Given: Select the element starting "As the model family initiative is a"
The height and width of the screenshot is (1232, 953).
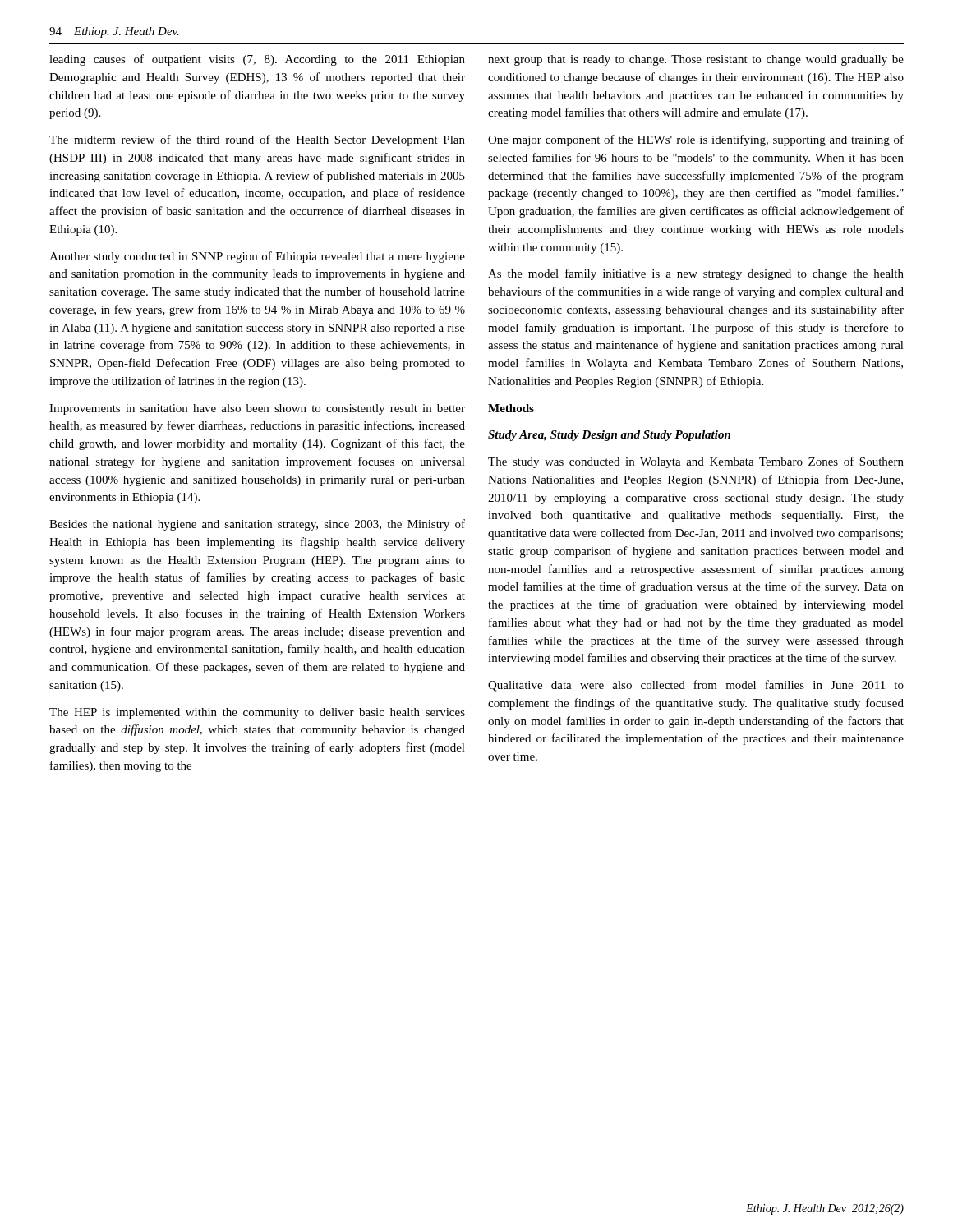Looking at the screenshot, I should [696, 328].
